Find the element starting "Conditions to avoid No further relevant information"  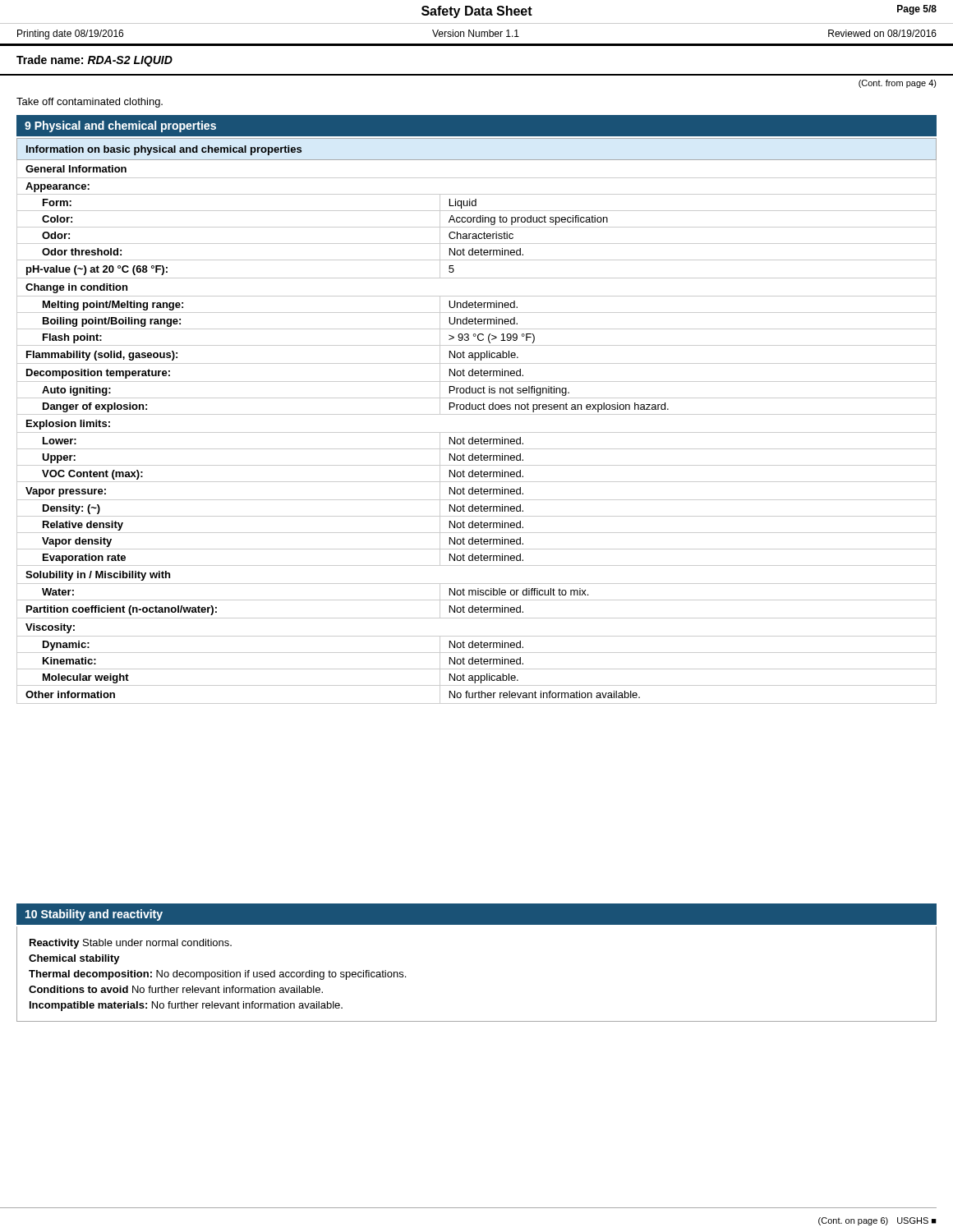tap(176, 989)
